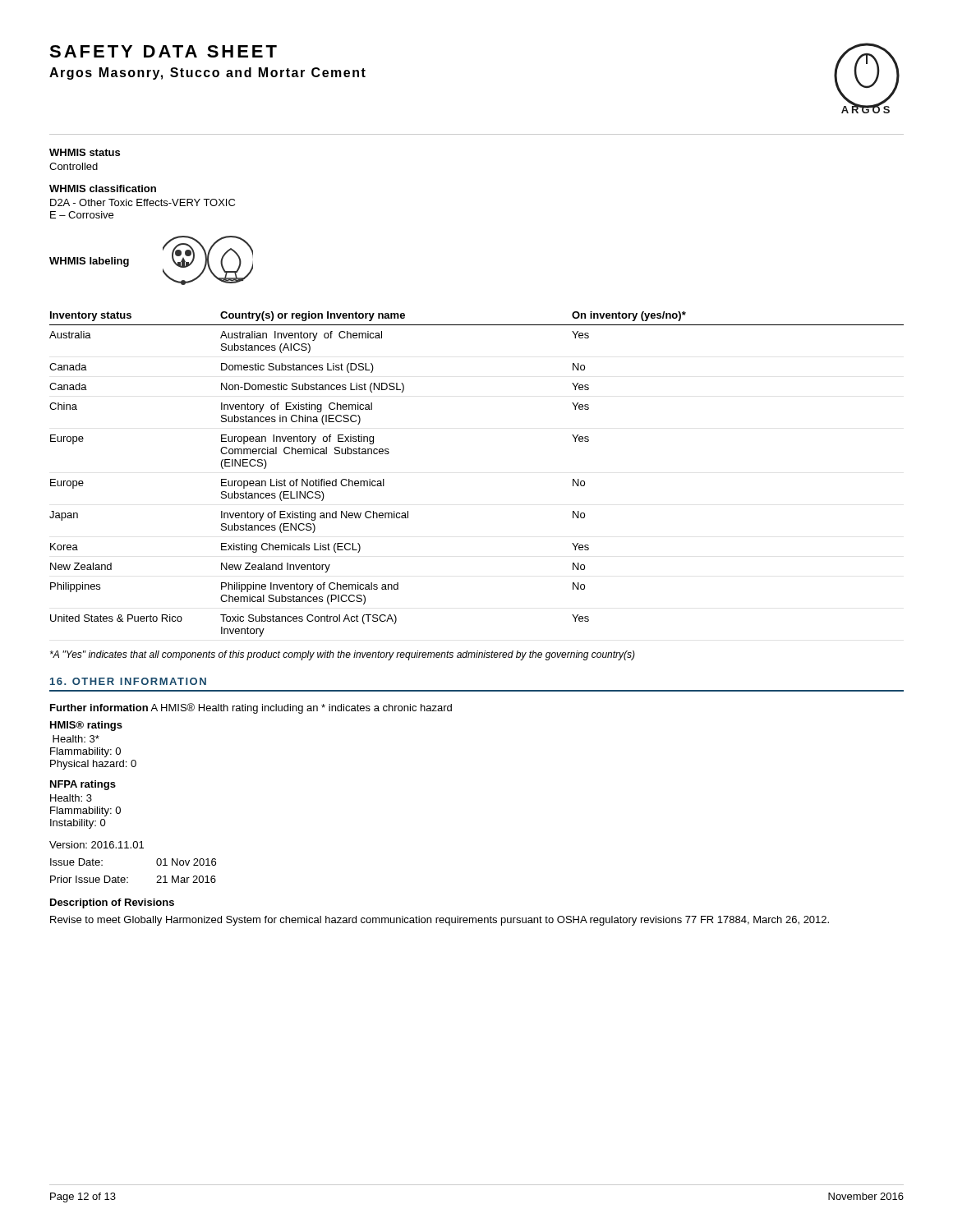Find the block on this page that starts "Version: 2016.11.01 Issue"
The image size is (953, 1232).
(x=97, y=845)
